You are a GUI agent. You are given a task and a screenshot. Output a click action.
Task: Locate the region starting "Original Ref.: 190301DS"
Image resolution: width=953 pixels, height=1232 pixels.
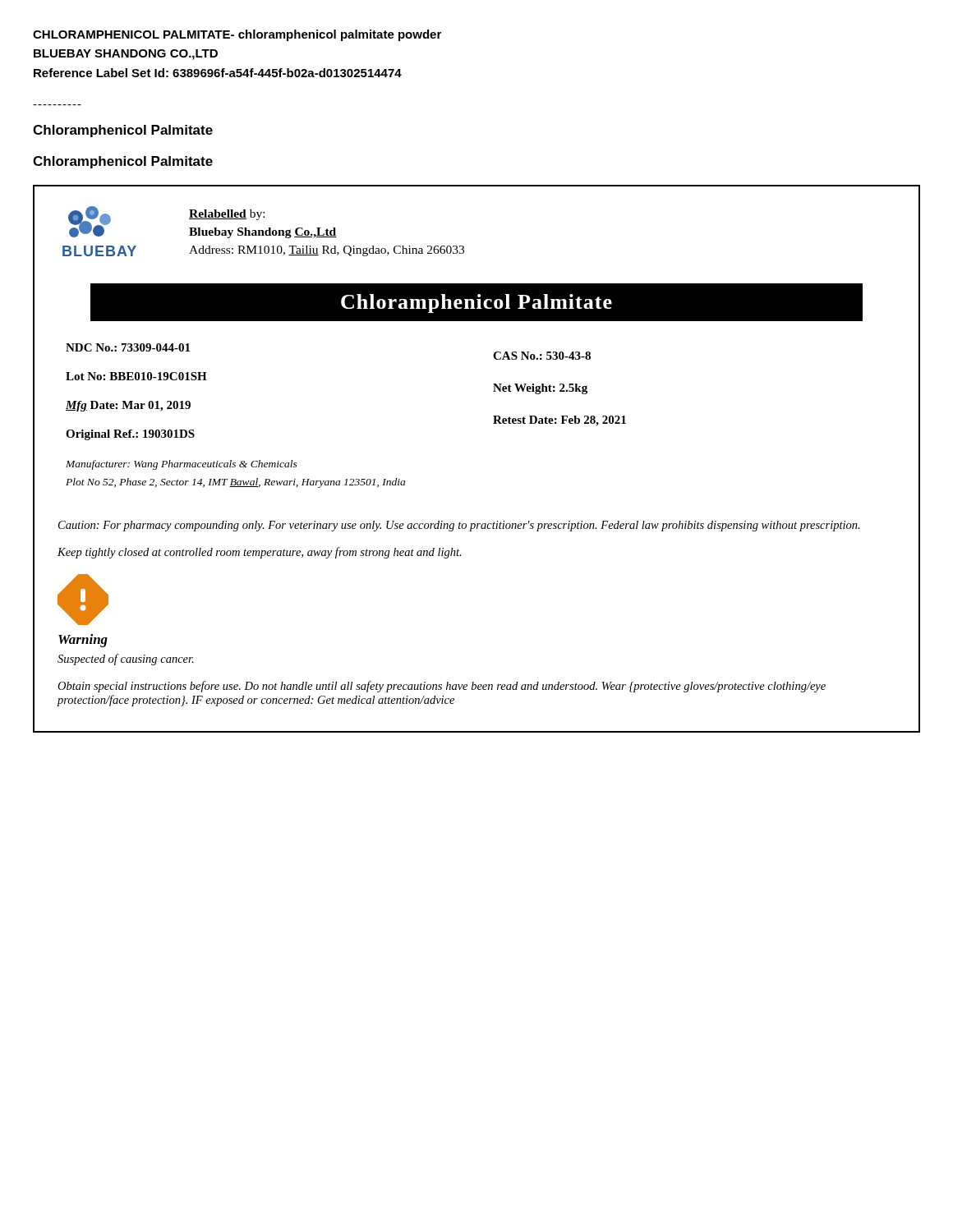coord(130,433)
